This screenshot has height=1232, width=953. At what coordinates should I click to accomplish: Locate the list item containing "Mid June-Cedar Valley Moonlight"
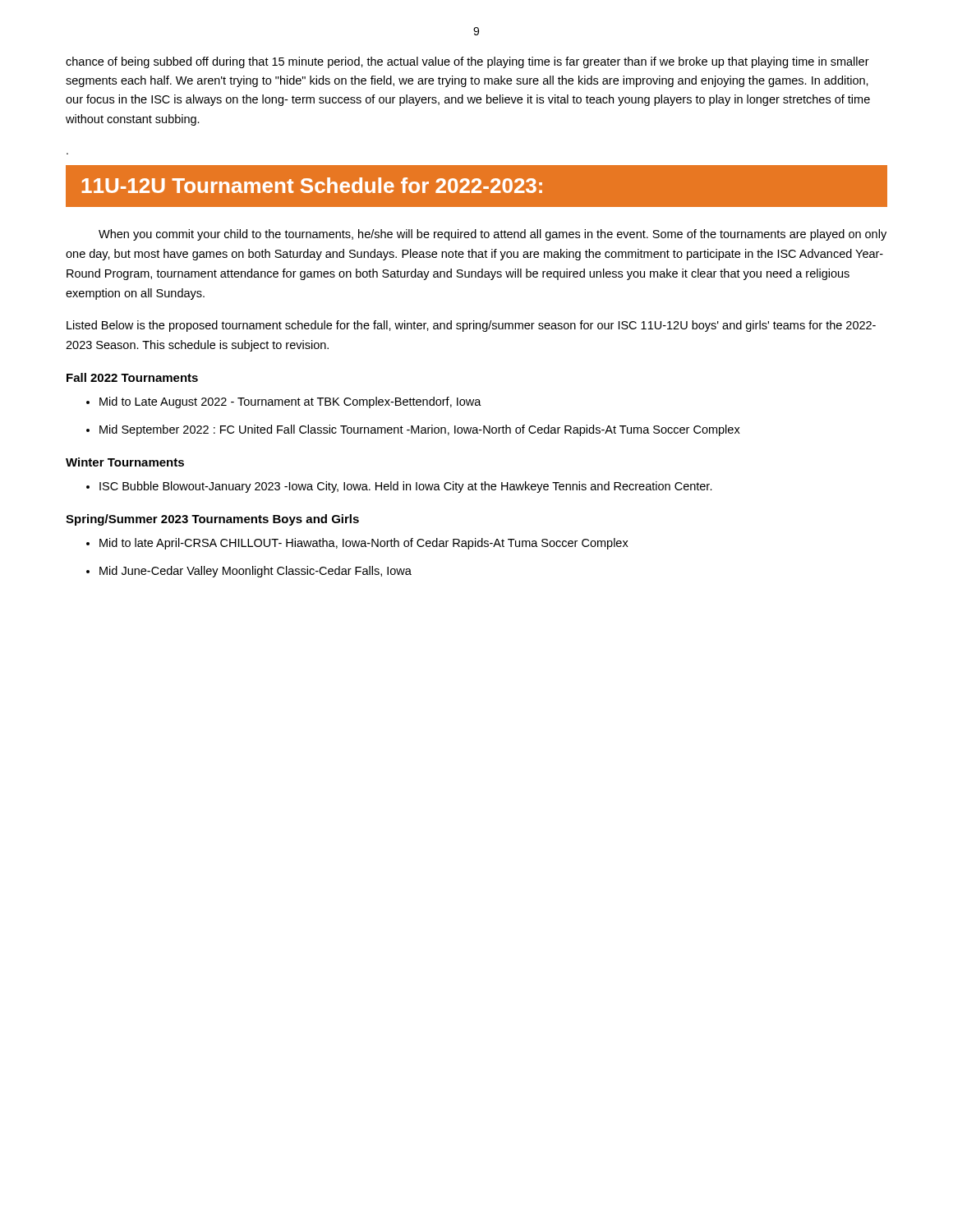pos(255,571)
